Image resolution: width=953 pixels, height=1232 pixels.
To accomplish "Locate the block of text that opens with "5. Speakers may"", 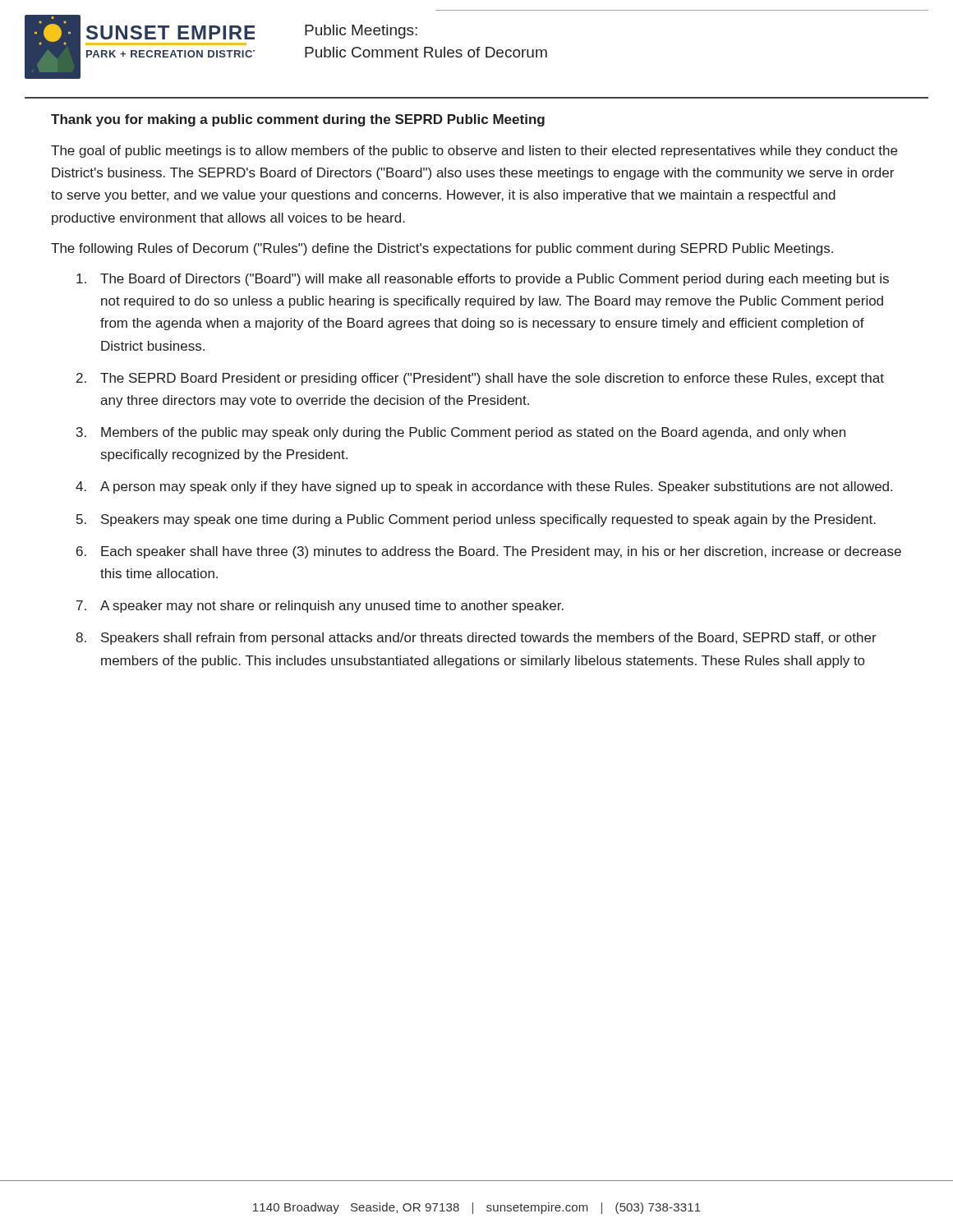I will (489, 519).
